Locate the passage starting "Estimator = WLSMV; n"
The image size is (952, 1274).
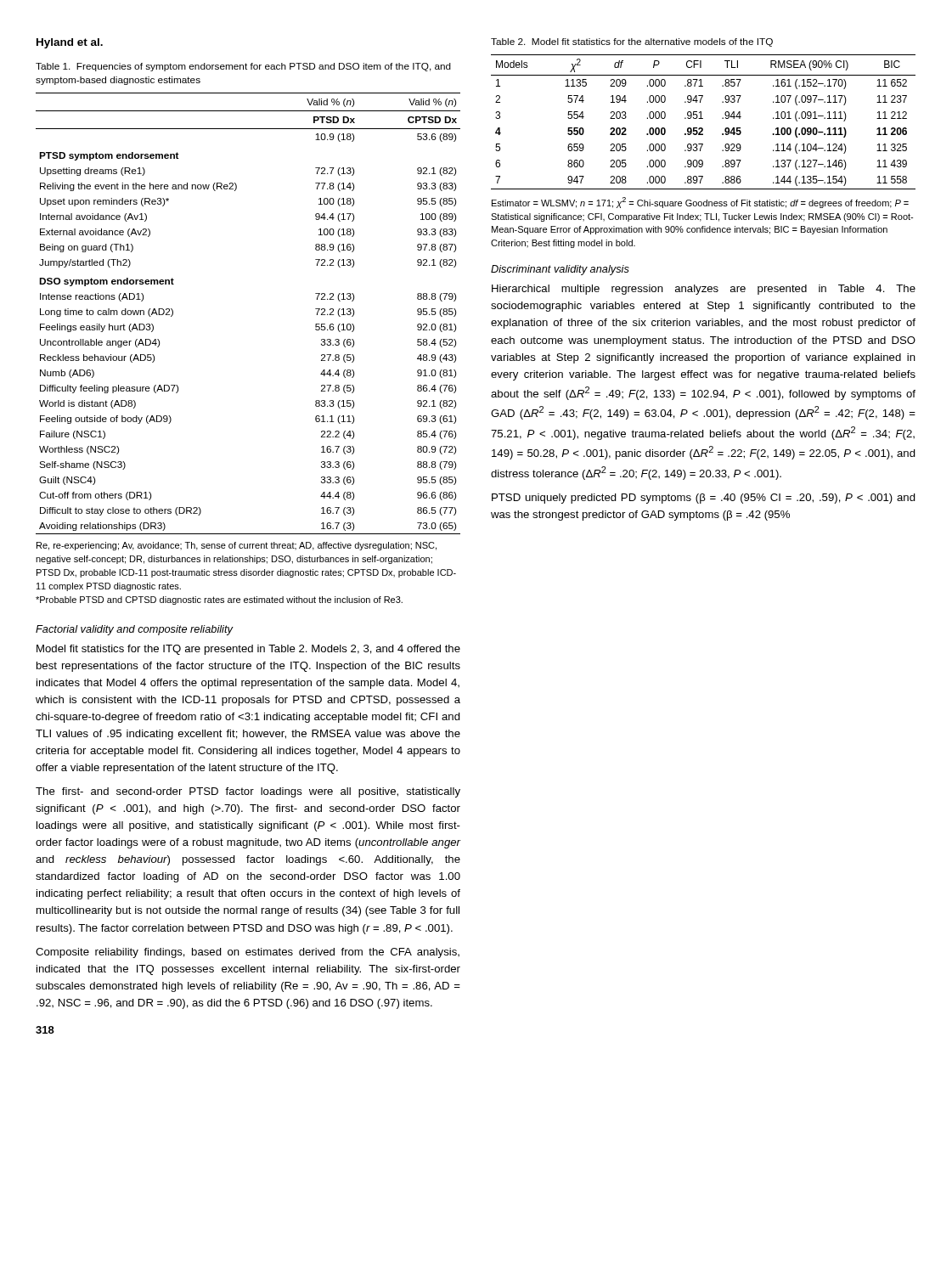(702, 222)
